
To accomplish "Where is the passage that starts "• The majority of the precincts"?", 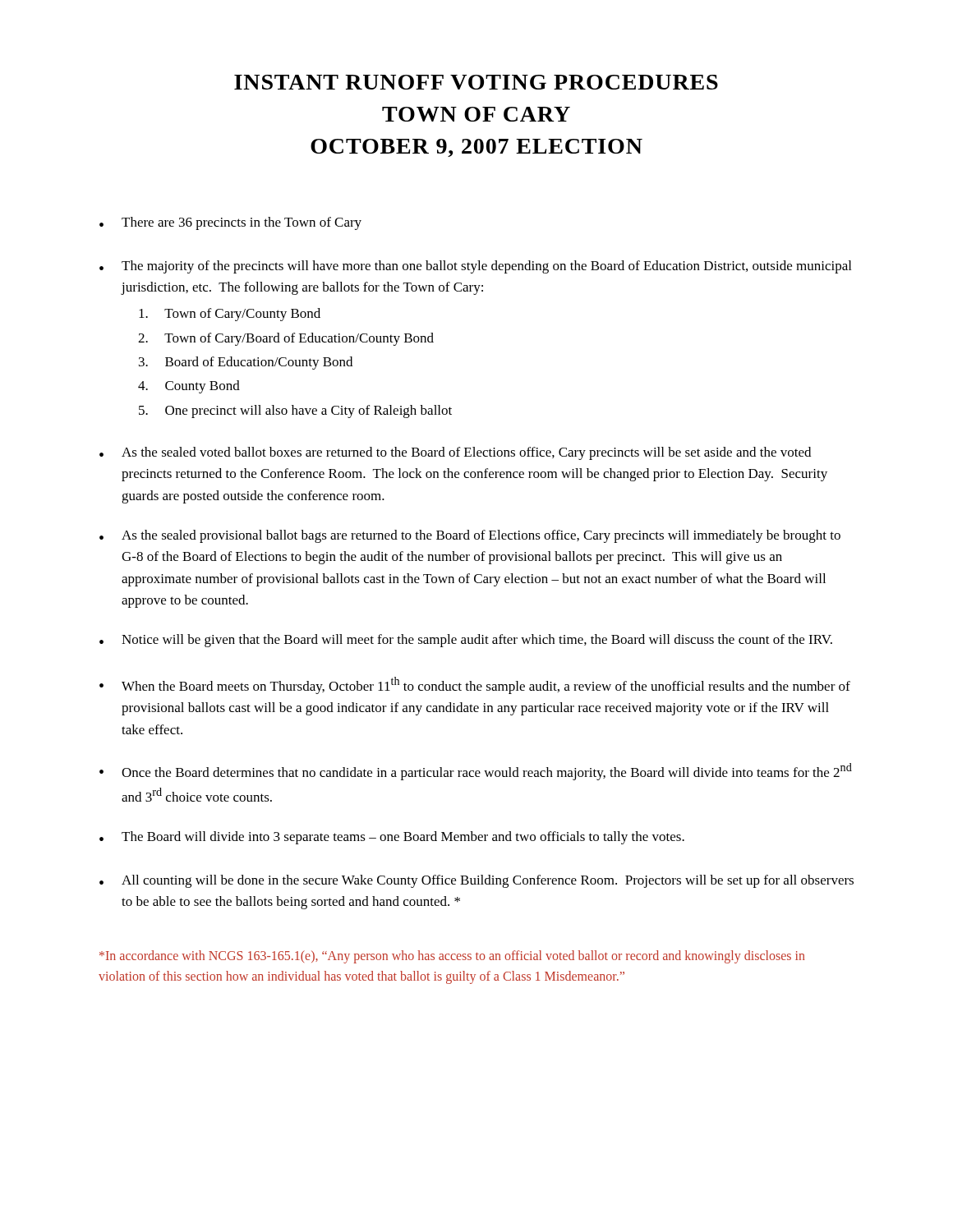I will (475, 267).
